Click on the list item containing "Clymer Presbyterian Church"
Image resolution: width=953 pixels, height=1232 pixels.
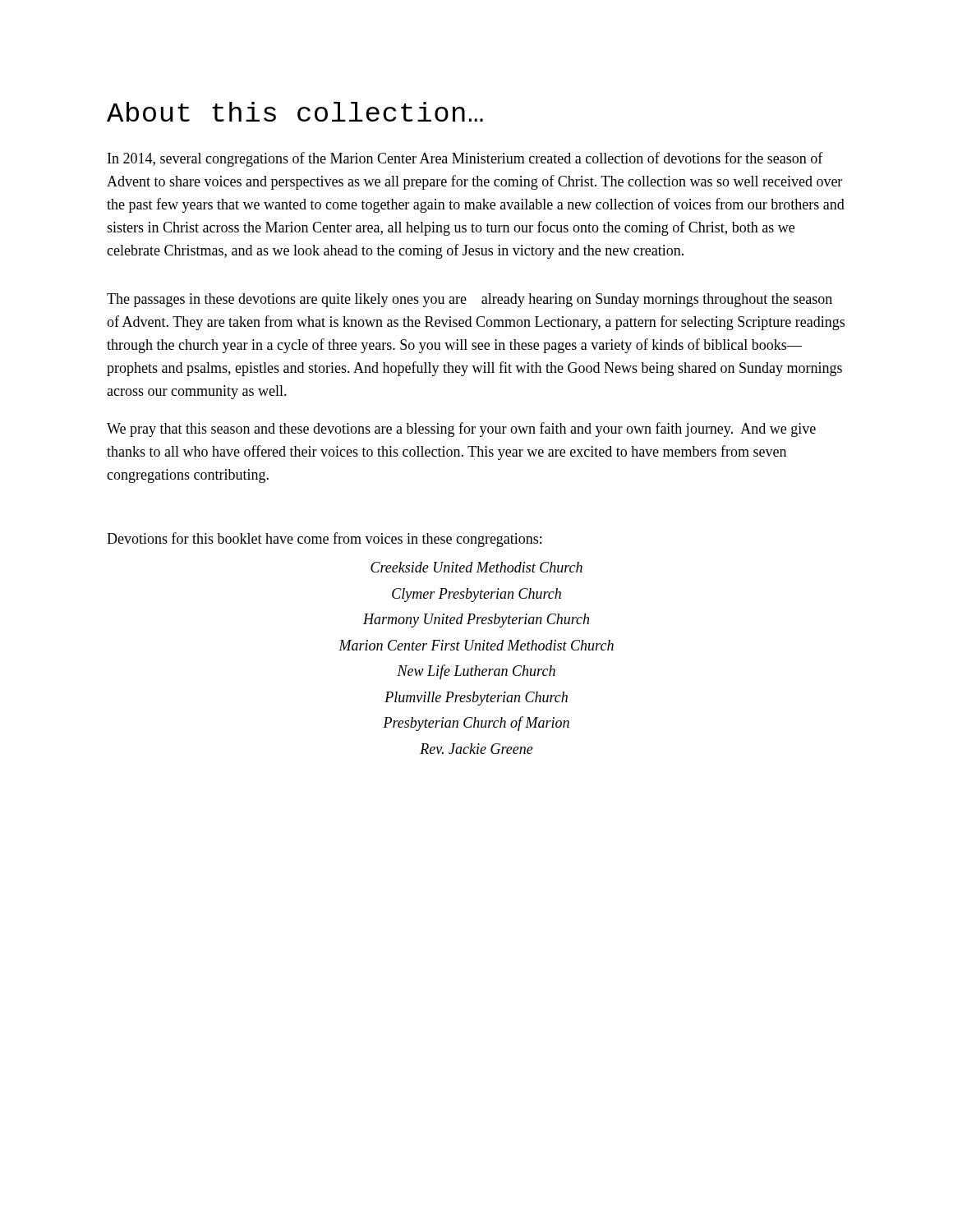[x=476, y=594]
